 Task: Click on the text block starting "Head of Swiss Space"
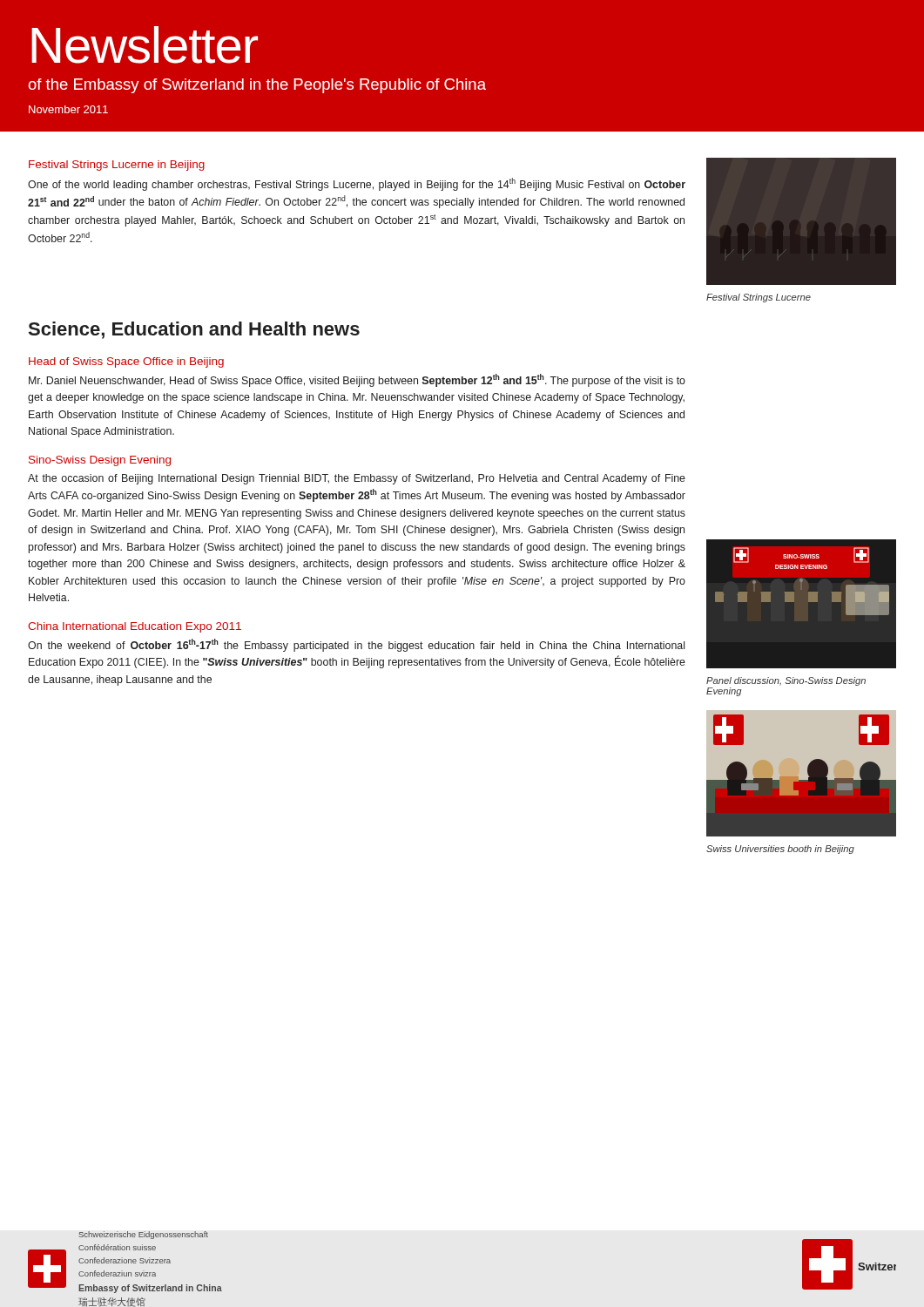tap(126, 361)
